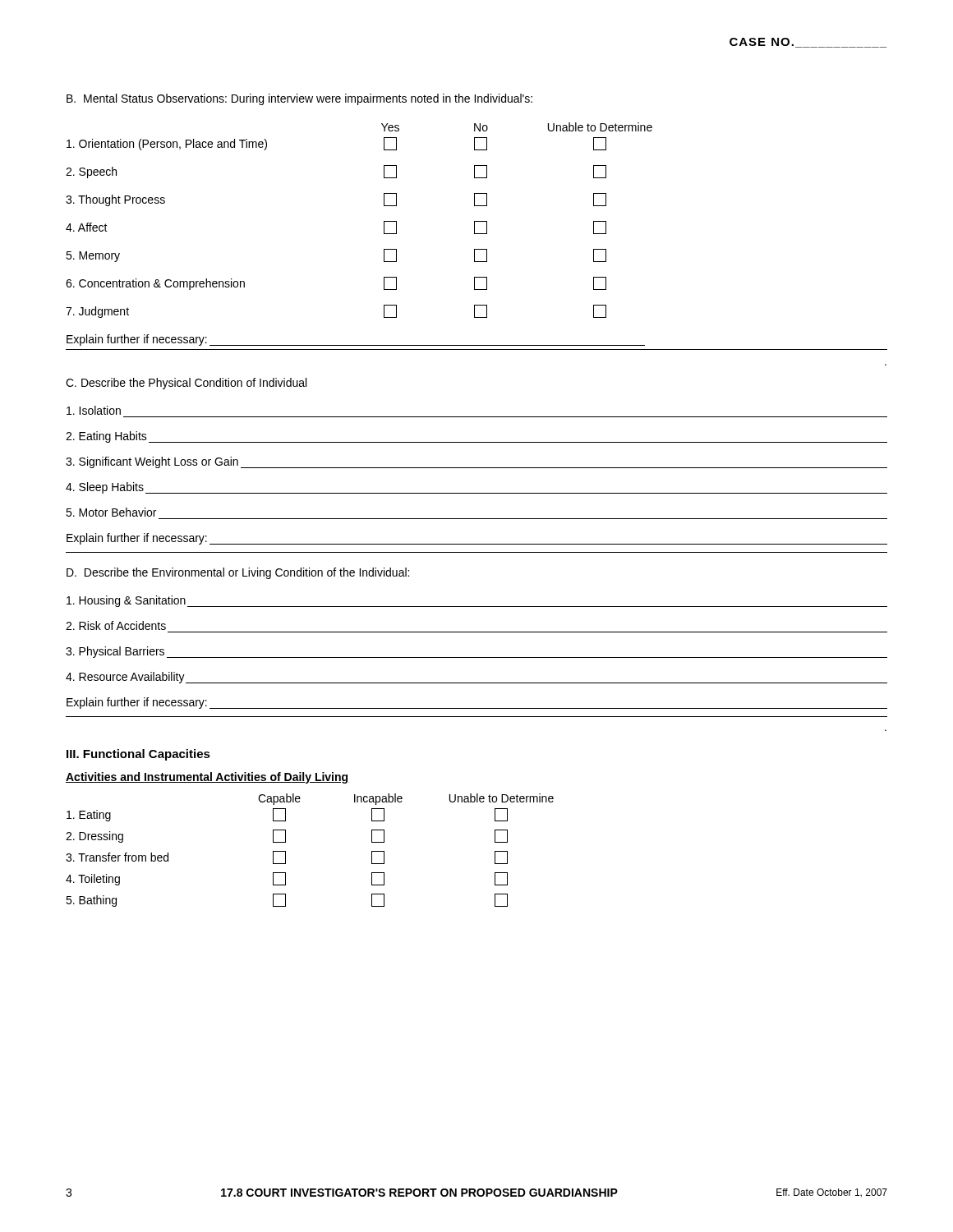Find the list item with the text "2. Eating Habits"
This screenshot has height=1232, width=953.
(x=476, y=434)
